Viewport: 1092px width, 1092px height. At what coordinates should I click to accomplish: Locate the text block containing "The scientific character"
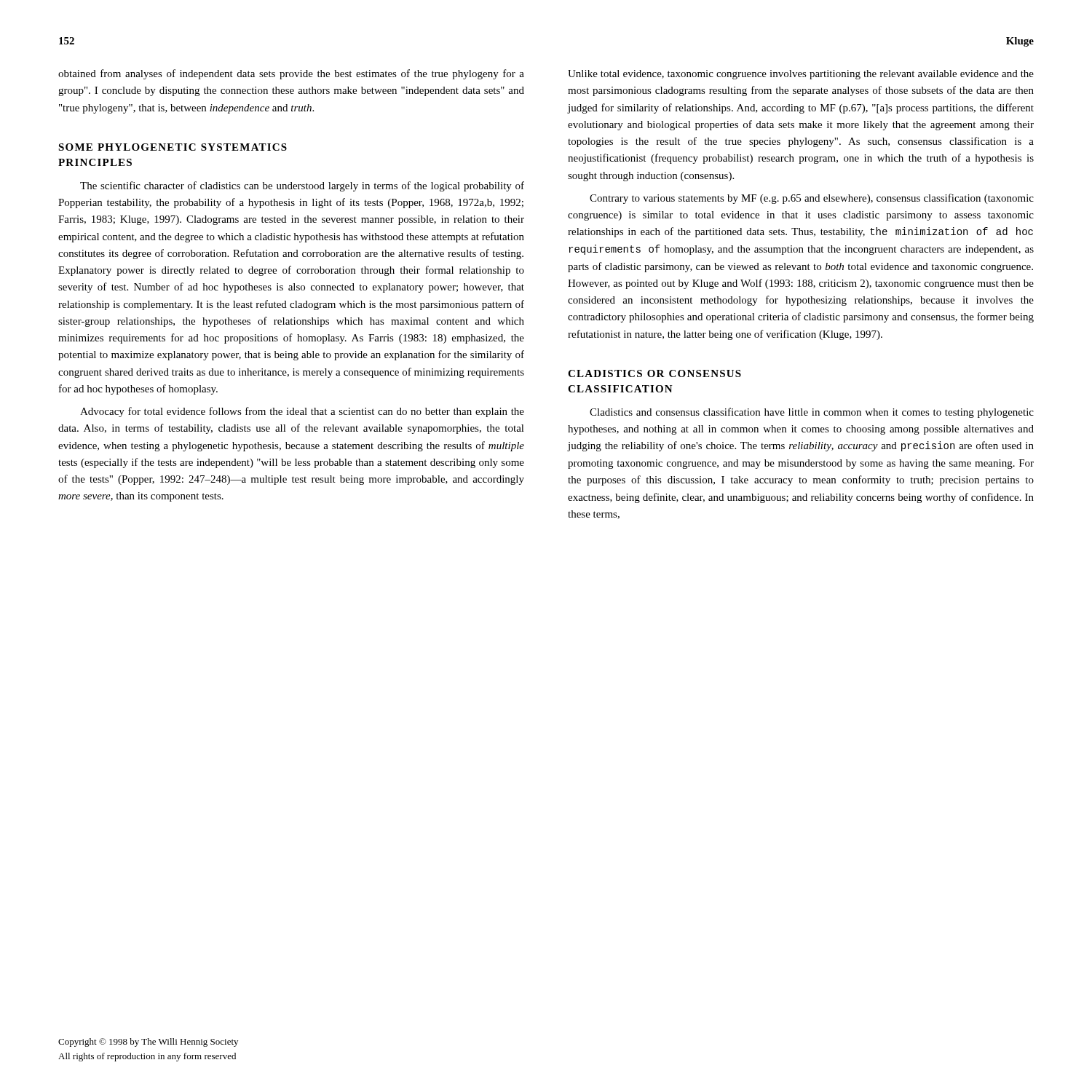[291, 341]
